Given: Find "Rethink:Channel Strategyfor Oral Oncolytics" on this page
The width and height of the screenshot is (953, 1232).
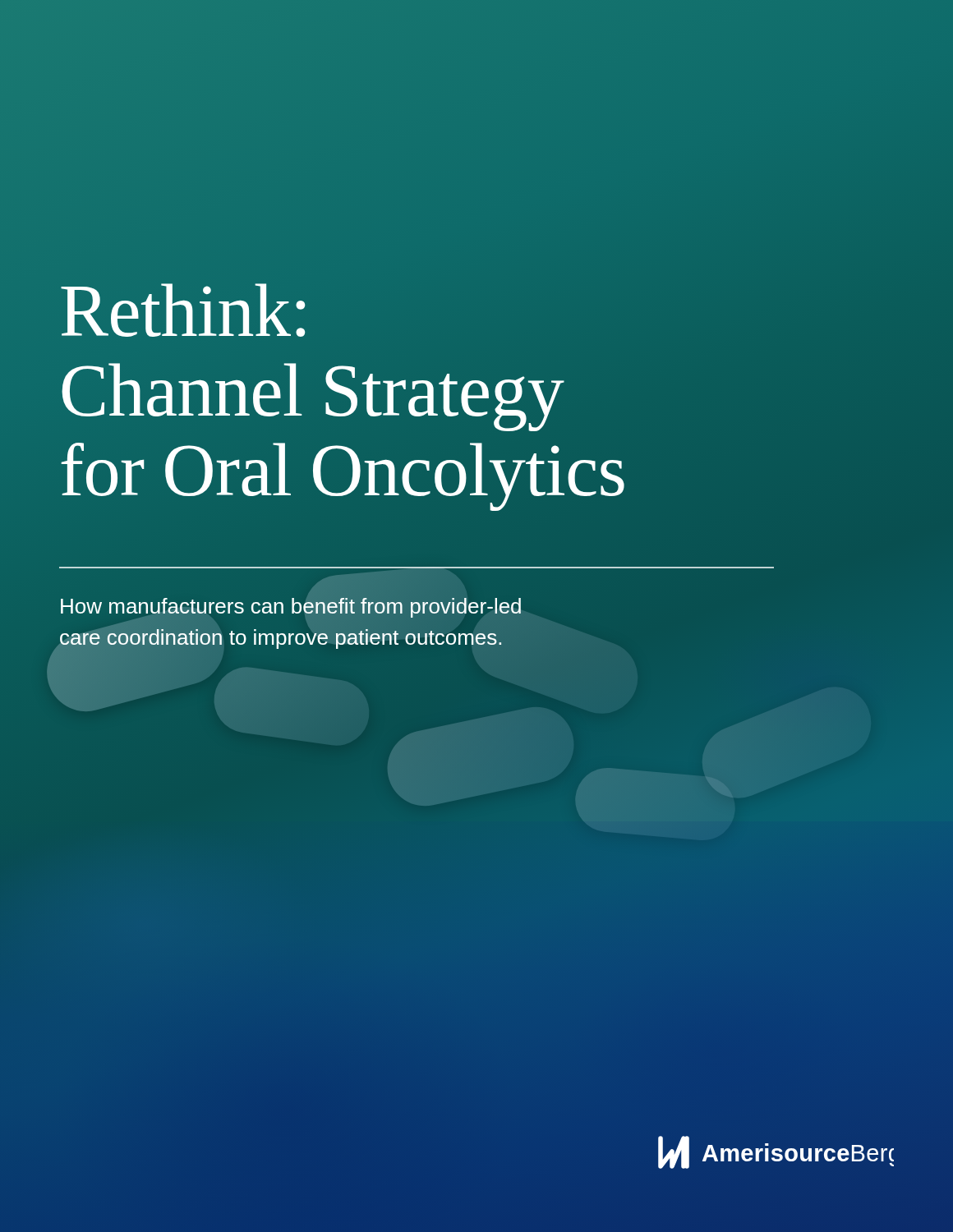Looking at the screenshot, I should pyautogui.click(x=429, y=391).
